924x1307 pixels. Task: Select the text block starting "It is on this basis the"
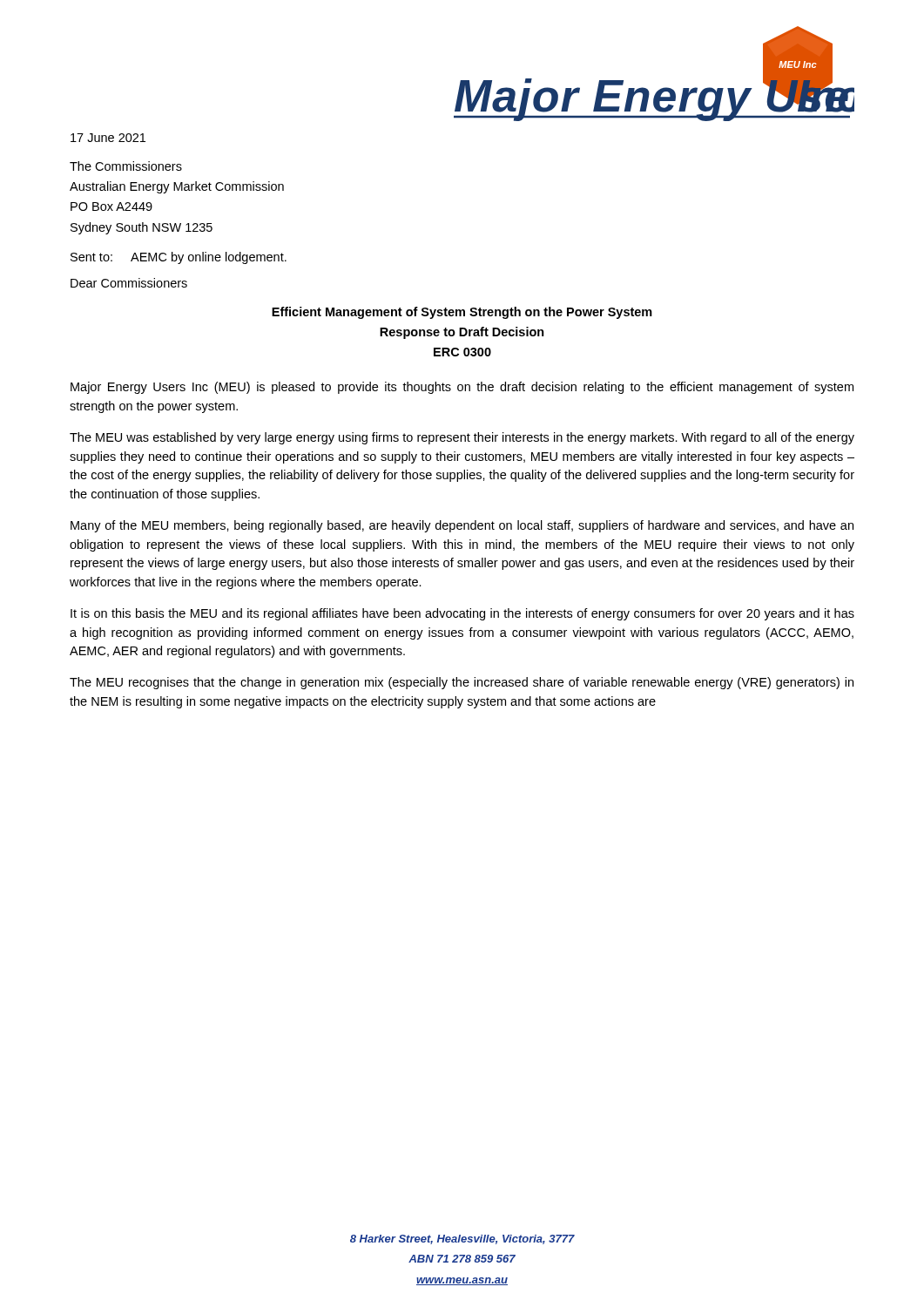pyautogui.click(x=462, y=632)
